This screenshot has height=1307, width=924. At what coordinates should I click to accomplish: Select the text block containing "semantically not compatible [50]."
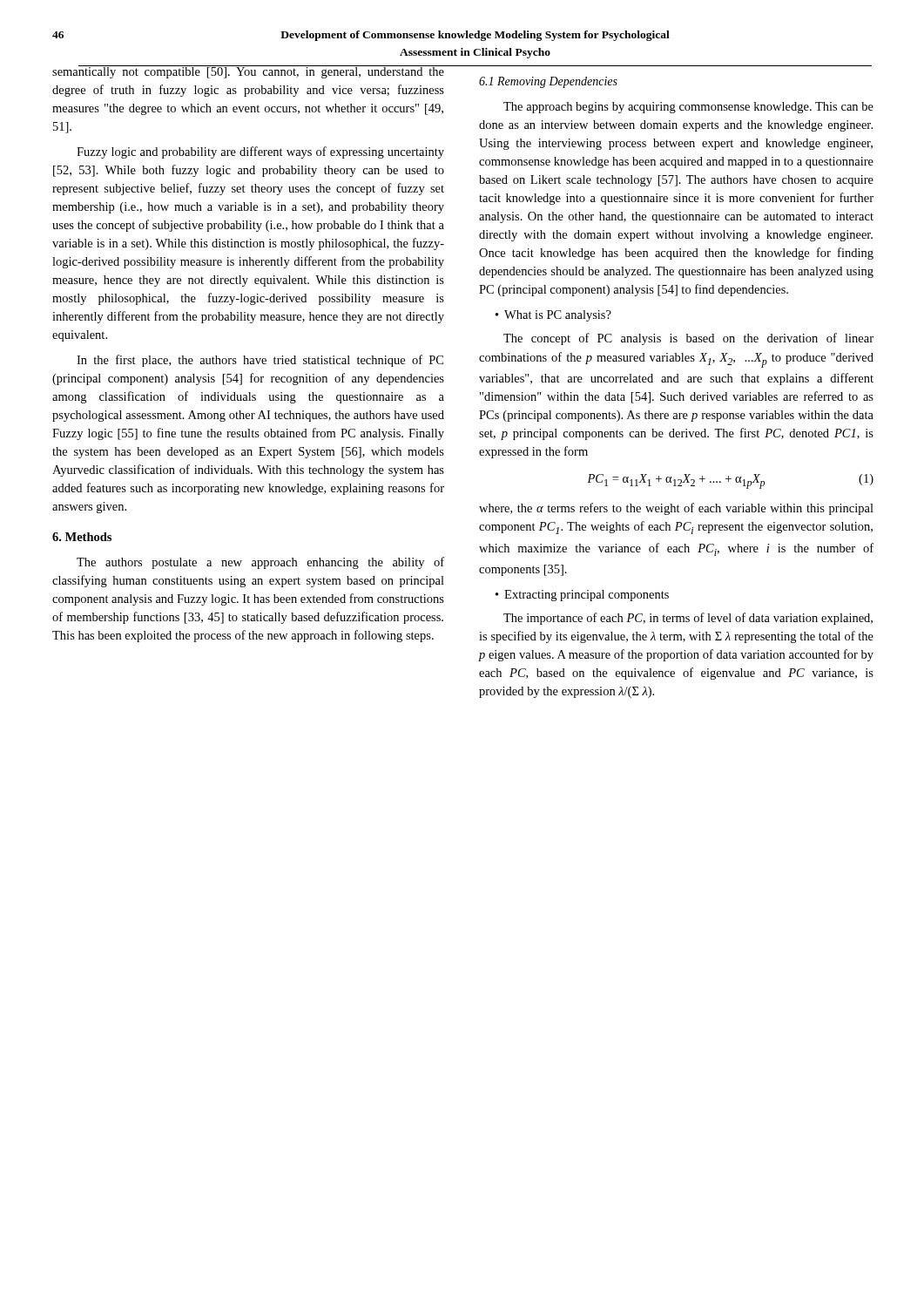click(248, 99)
